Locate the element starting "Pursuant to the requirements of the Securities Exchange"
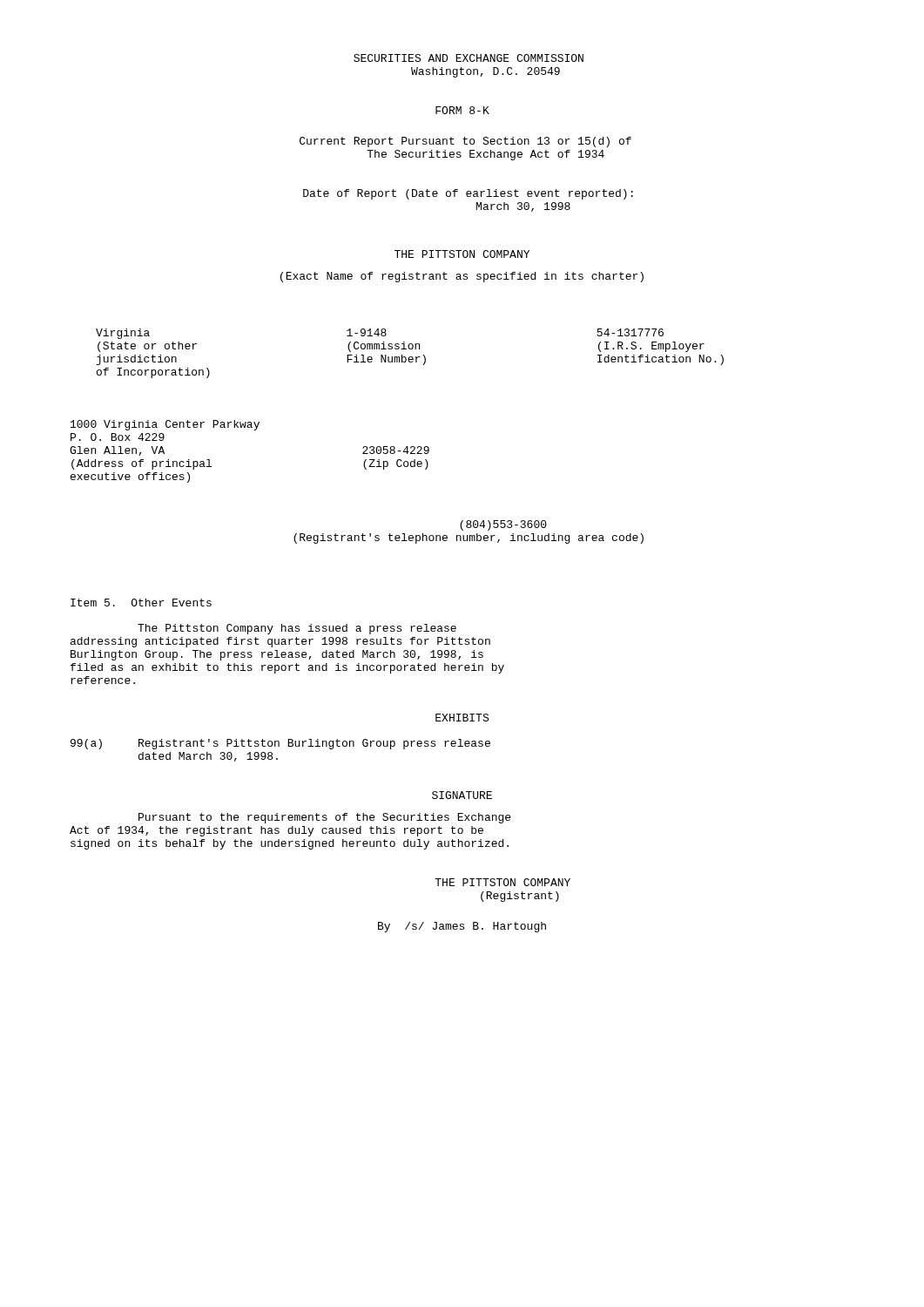The width and height of the screenshot is (924, 1307). tap(290, 831)
